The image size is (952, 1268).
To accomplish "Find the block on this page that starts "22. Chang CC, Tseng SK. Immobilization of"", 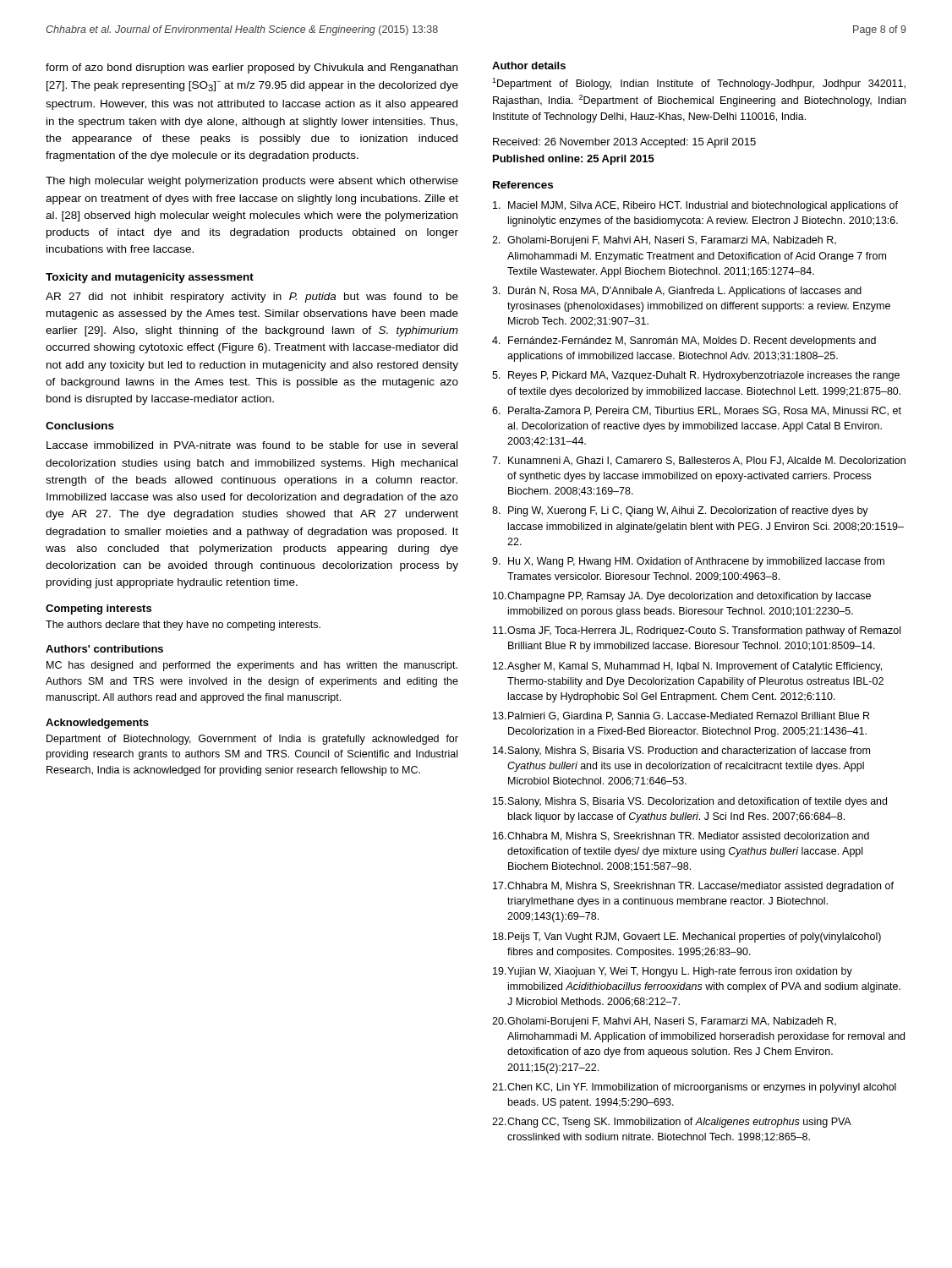I will click(x=699, y=1129).
